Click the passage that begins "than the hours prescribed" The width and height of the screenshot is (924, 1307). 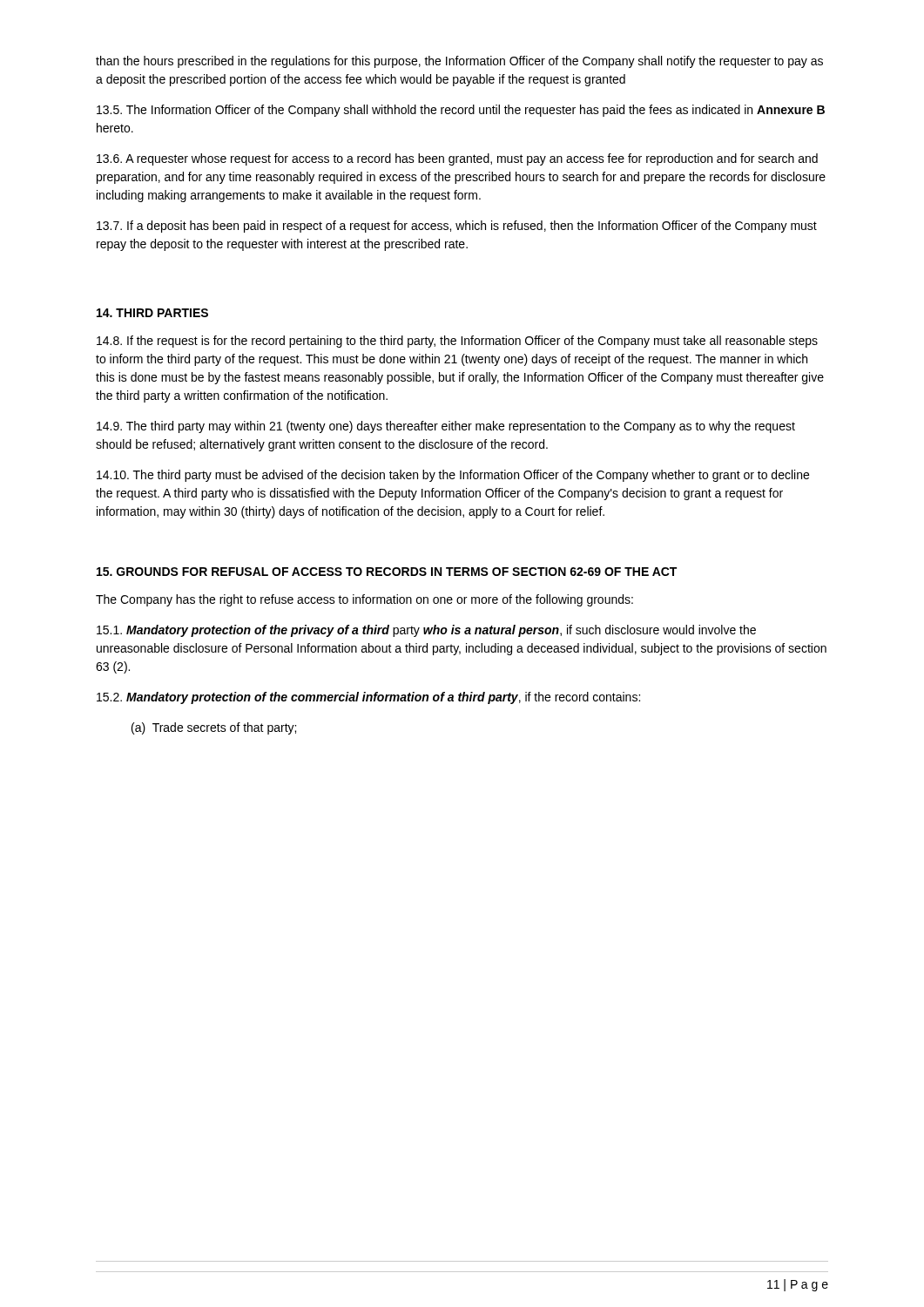tap(460, 70)
